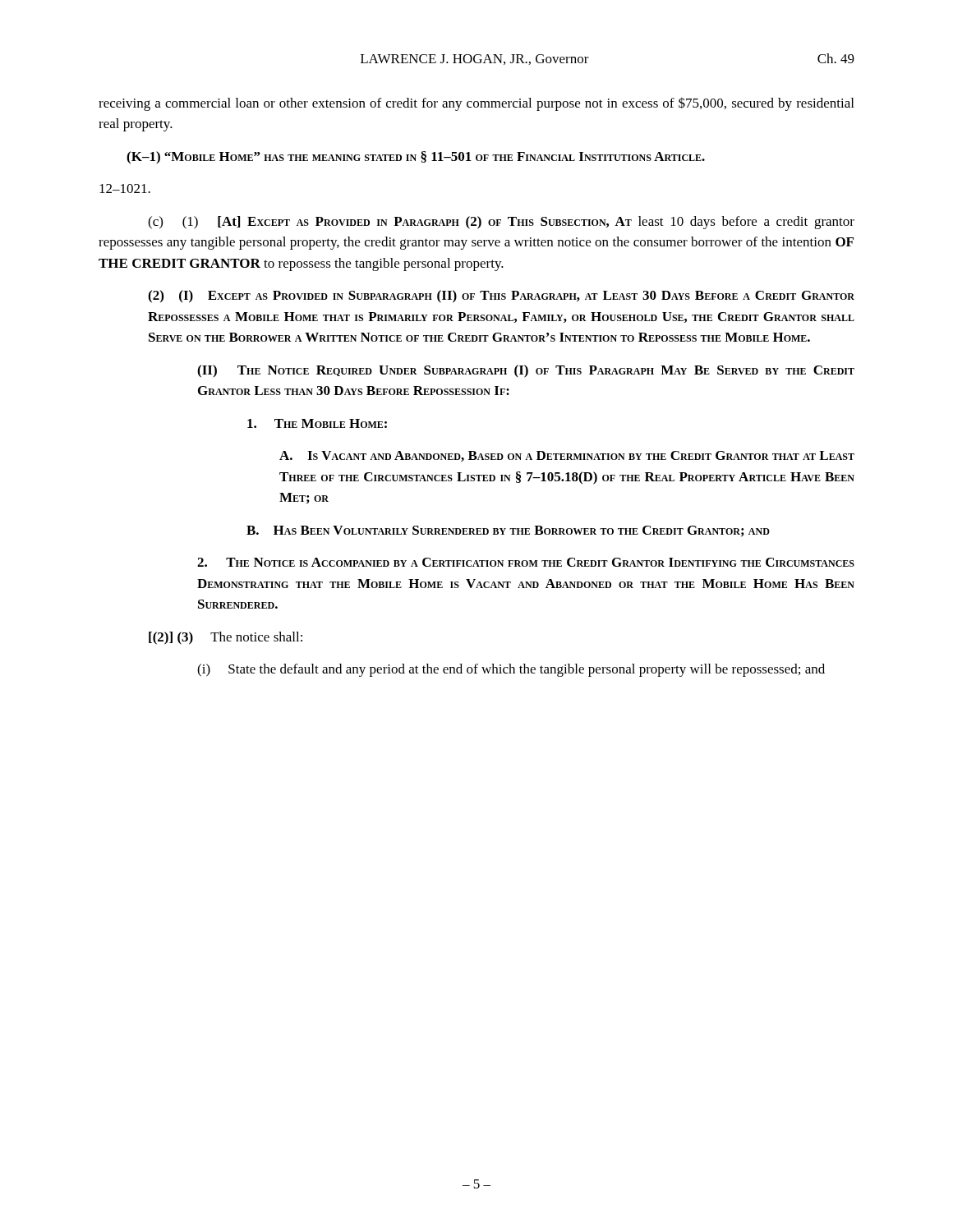Viewport: 953px width, 1232px height.
Task: Select the element starting "[(2)] (3) The notice"
Action: point(226,637)
